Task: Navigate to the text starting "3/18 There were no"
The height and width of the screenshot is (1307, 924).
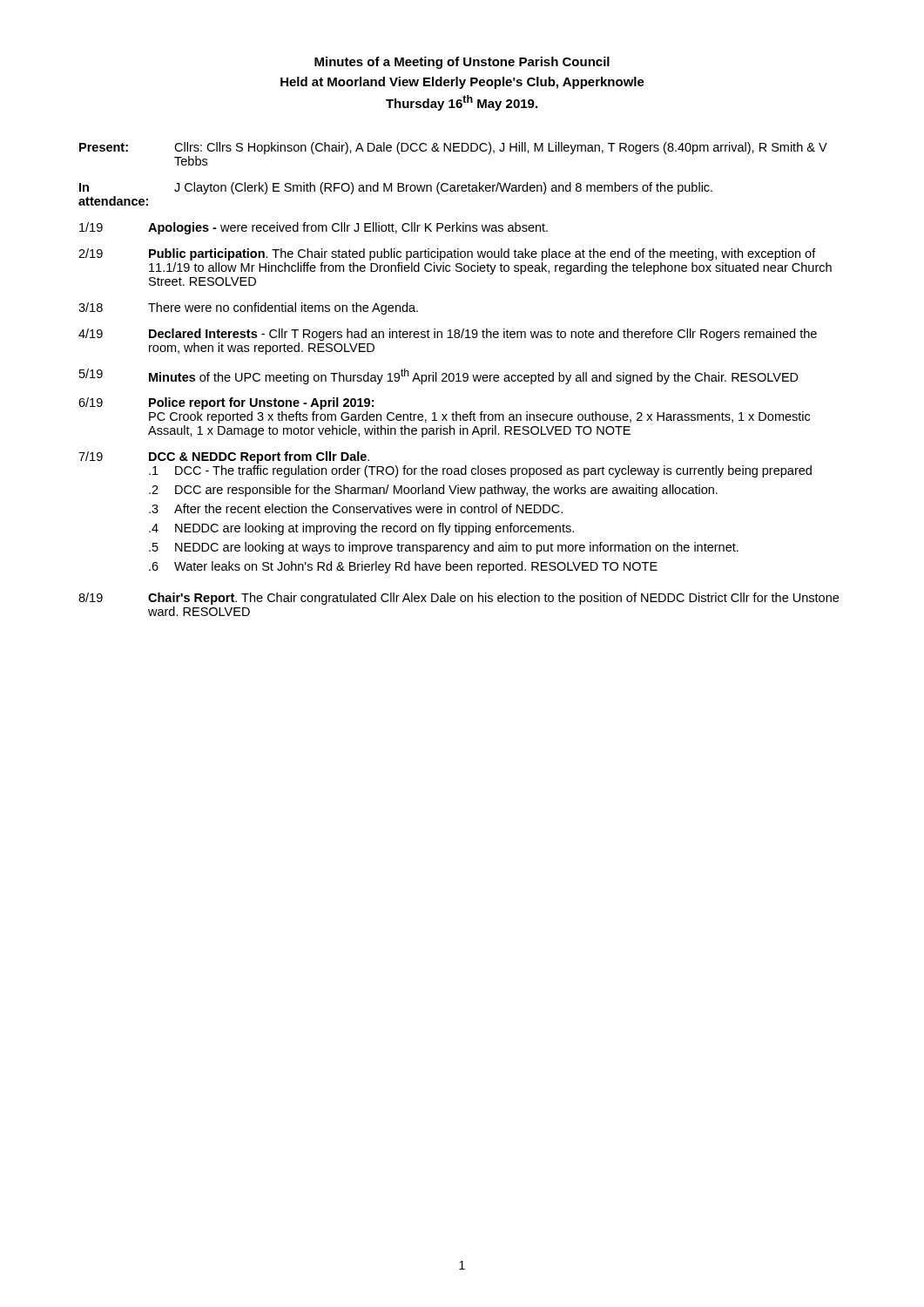Action: pos(248,308)
